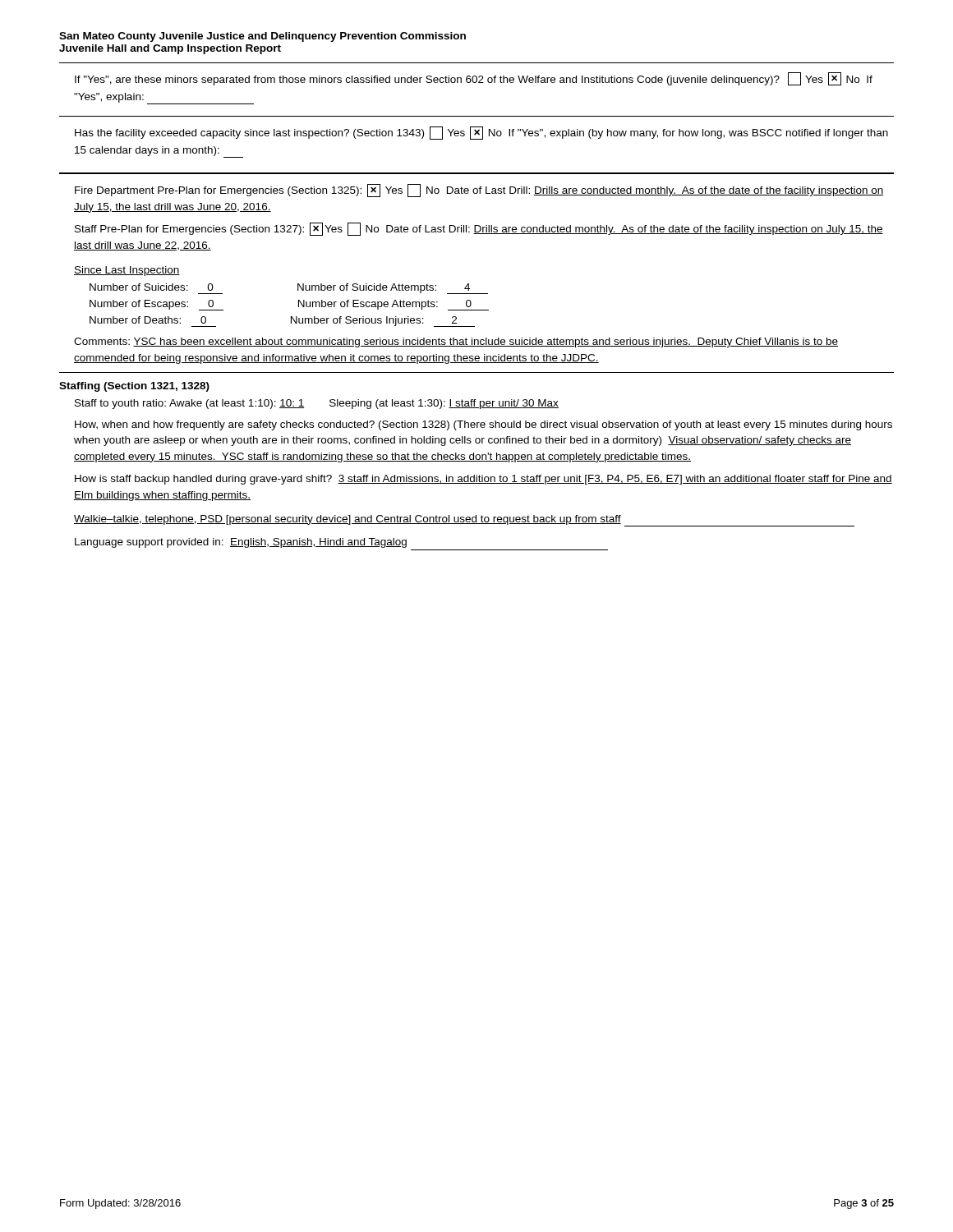Find the block on this page that starts "If "Yes", are these minors separated"

coord(473,89)
